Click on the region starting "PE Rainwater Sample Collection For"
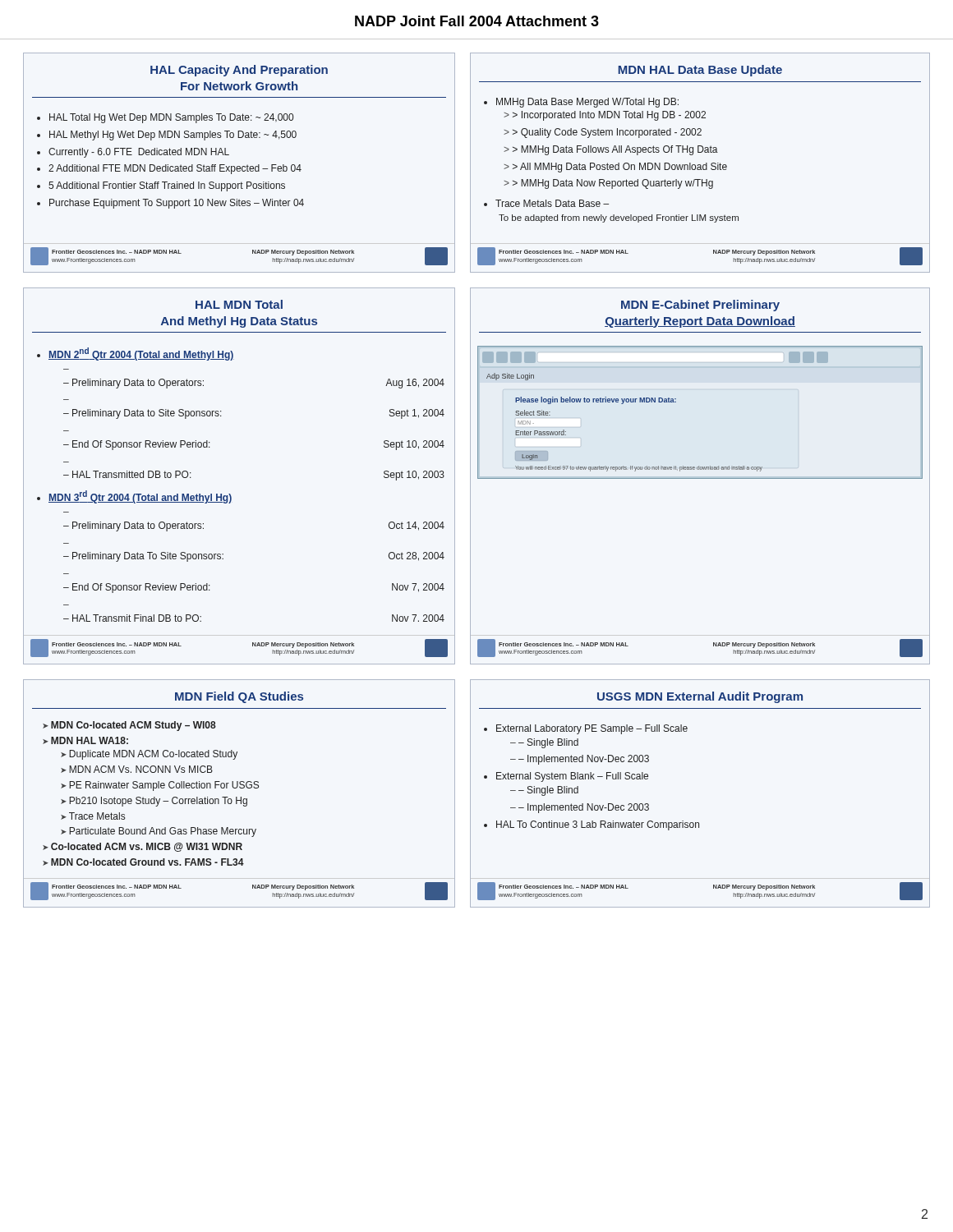Image resolution: width=953 pixels, height=1232 pixels. coord(164,785)
